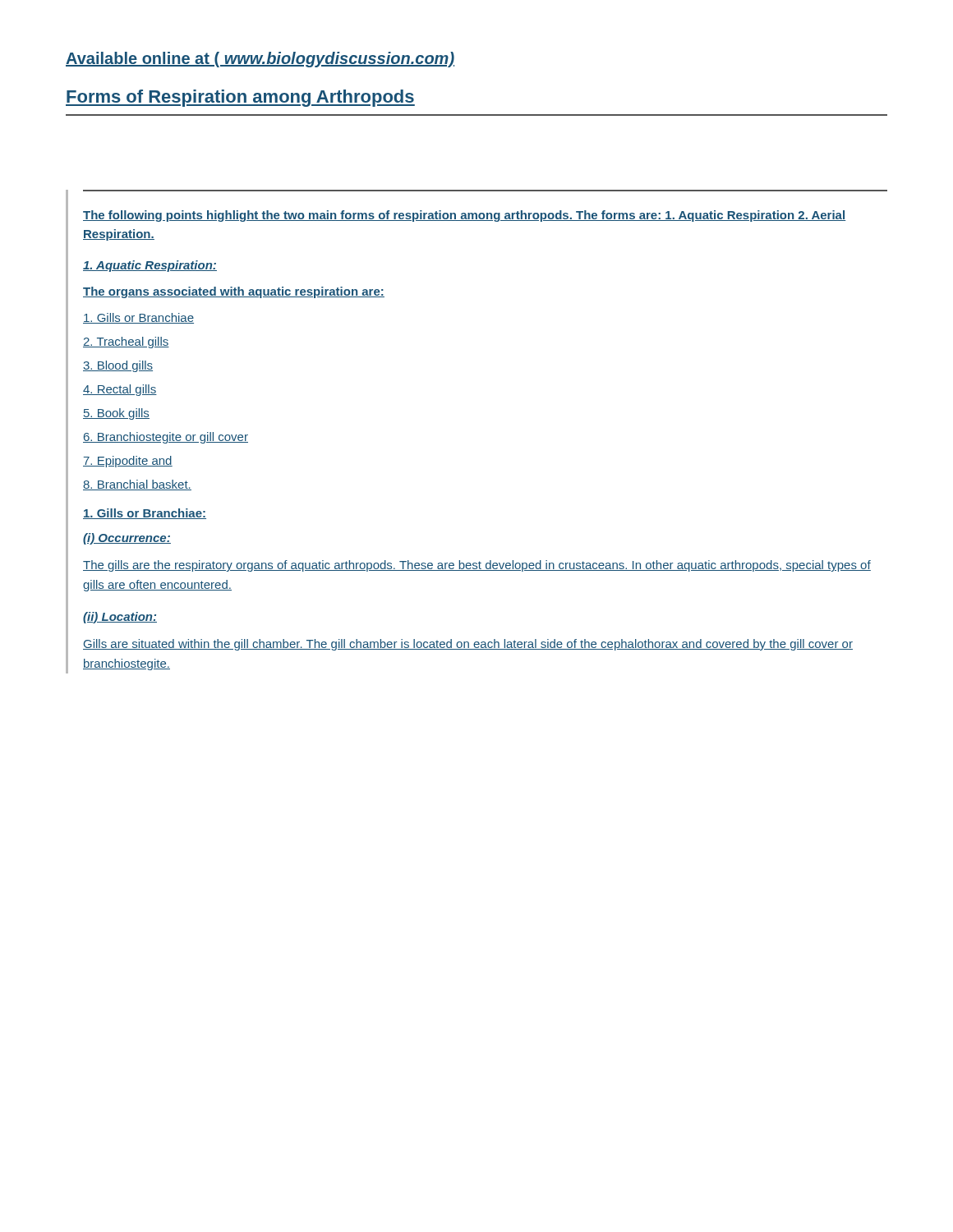Click on the block starting "The following points highlight the two main forms"

pos(464,224)
